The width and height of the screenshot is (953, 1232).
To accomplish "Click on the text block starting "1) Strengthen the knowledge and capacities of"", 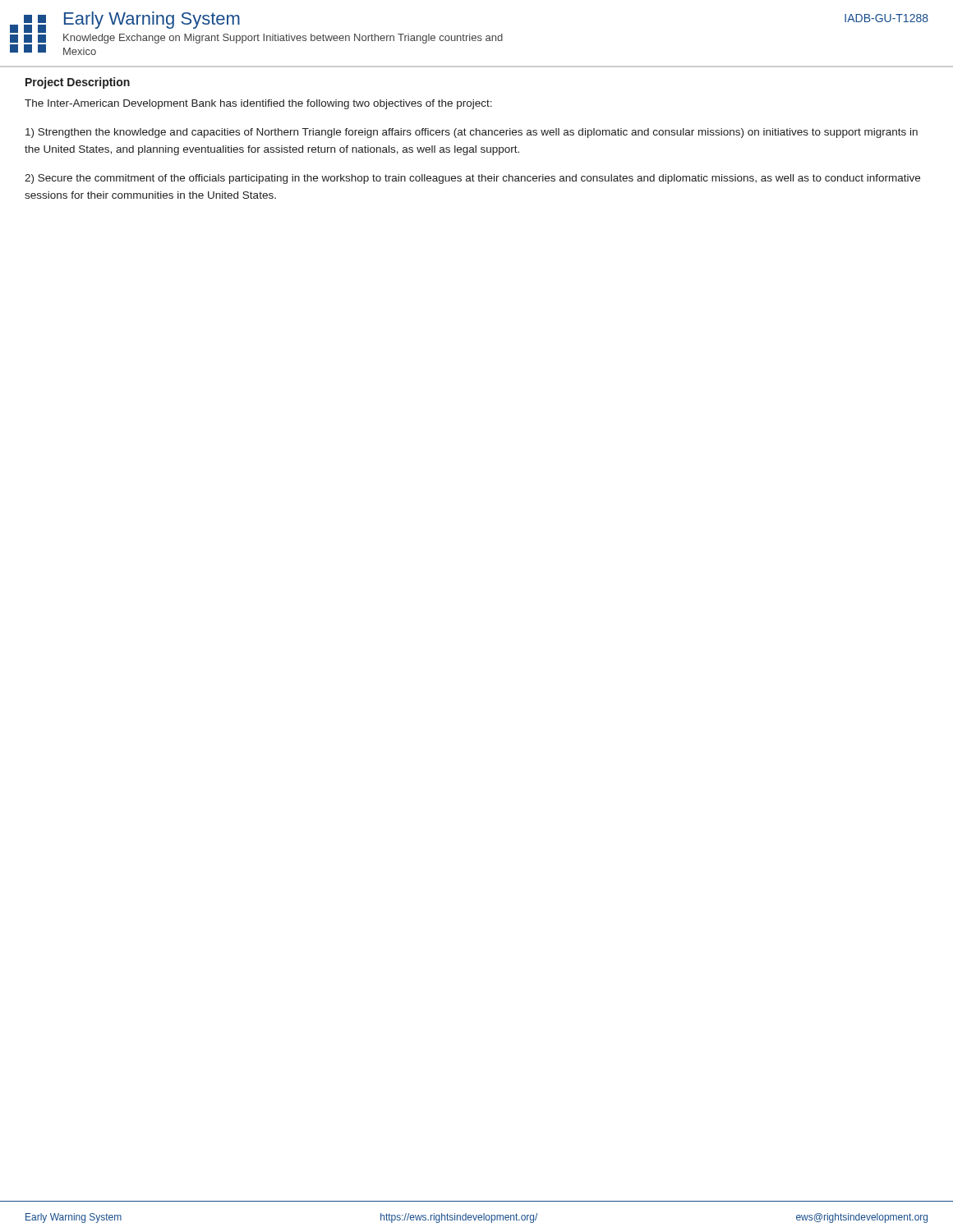I will point(471,140).
